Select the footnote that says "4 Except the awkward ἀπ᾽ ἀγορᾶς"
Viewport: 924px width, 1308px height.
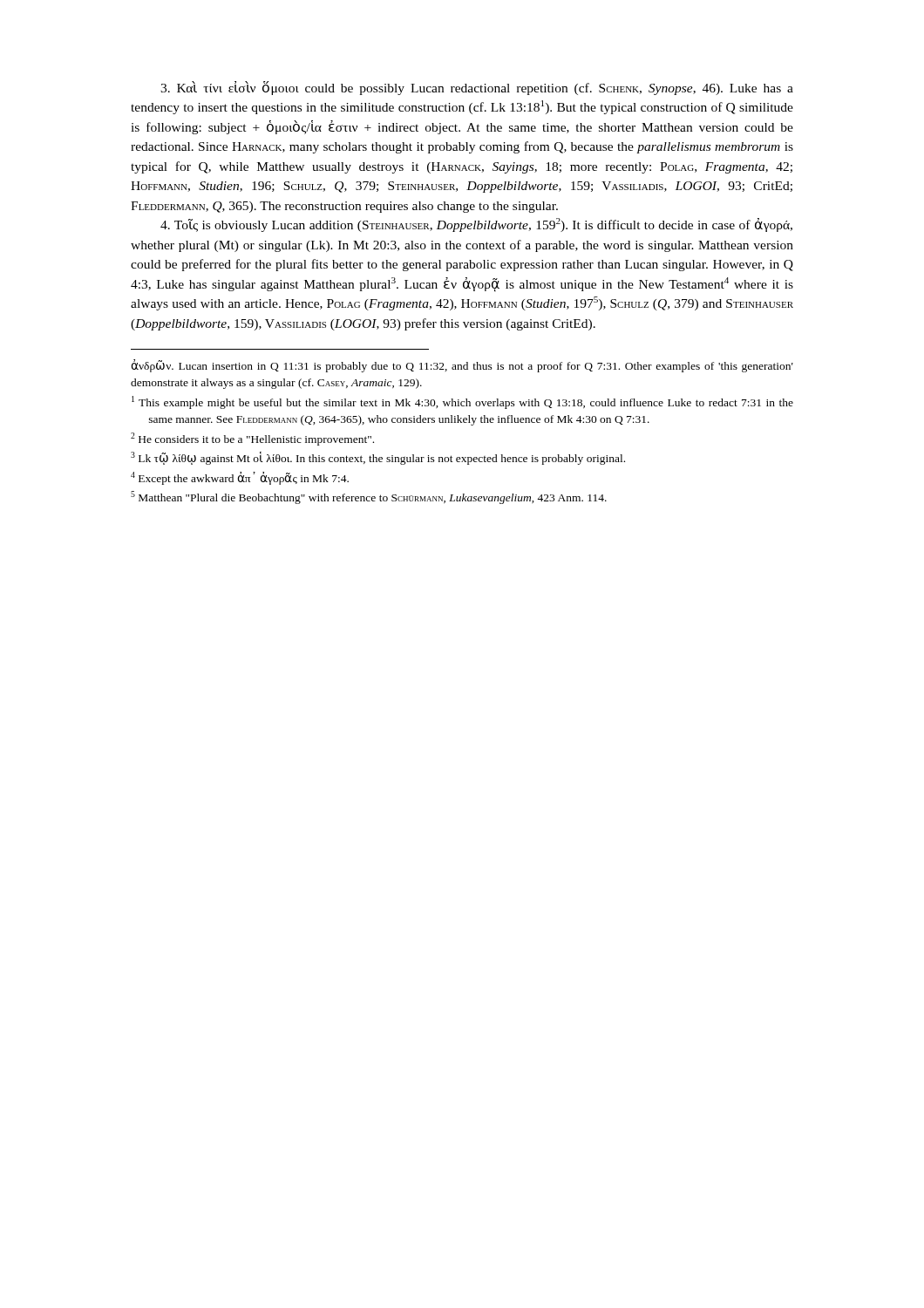tap(240, 478)
